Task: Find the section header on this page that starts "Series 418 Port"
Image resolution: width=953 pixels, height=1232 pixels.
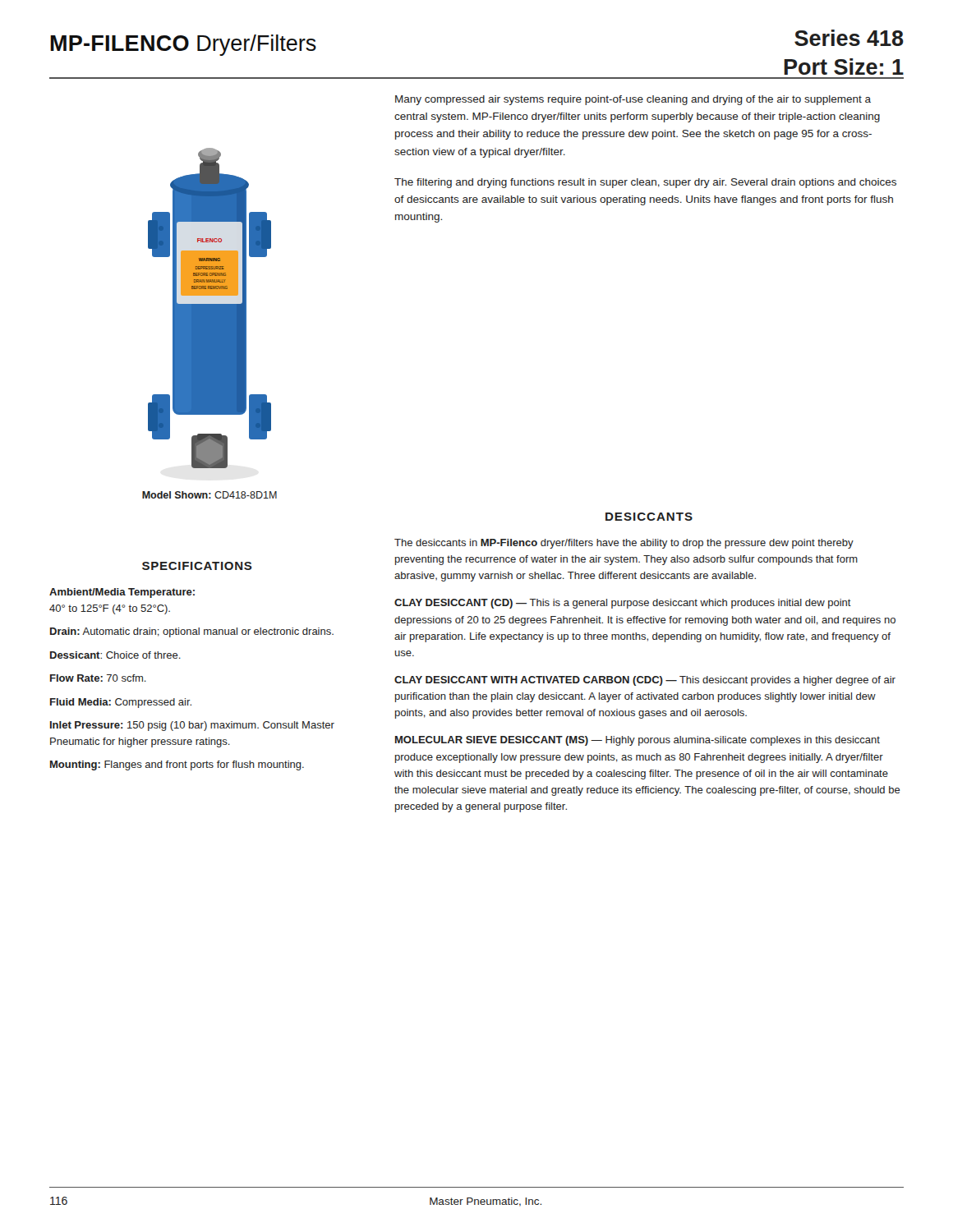Action: [843, 53]
